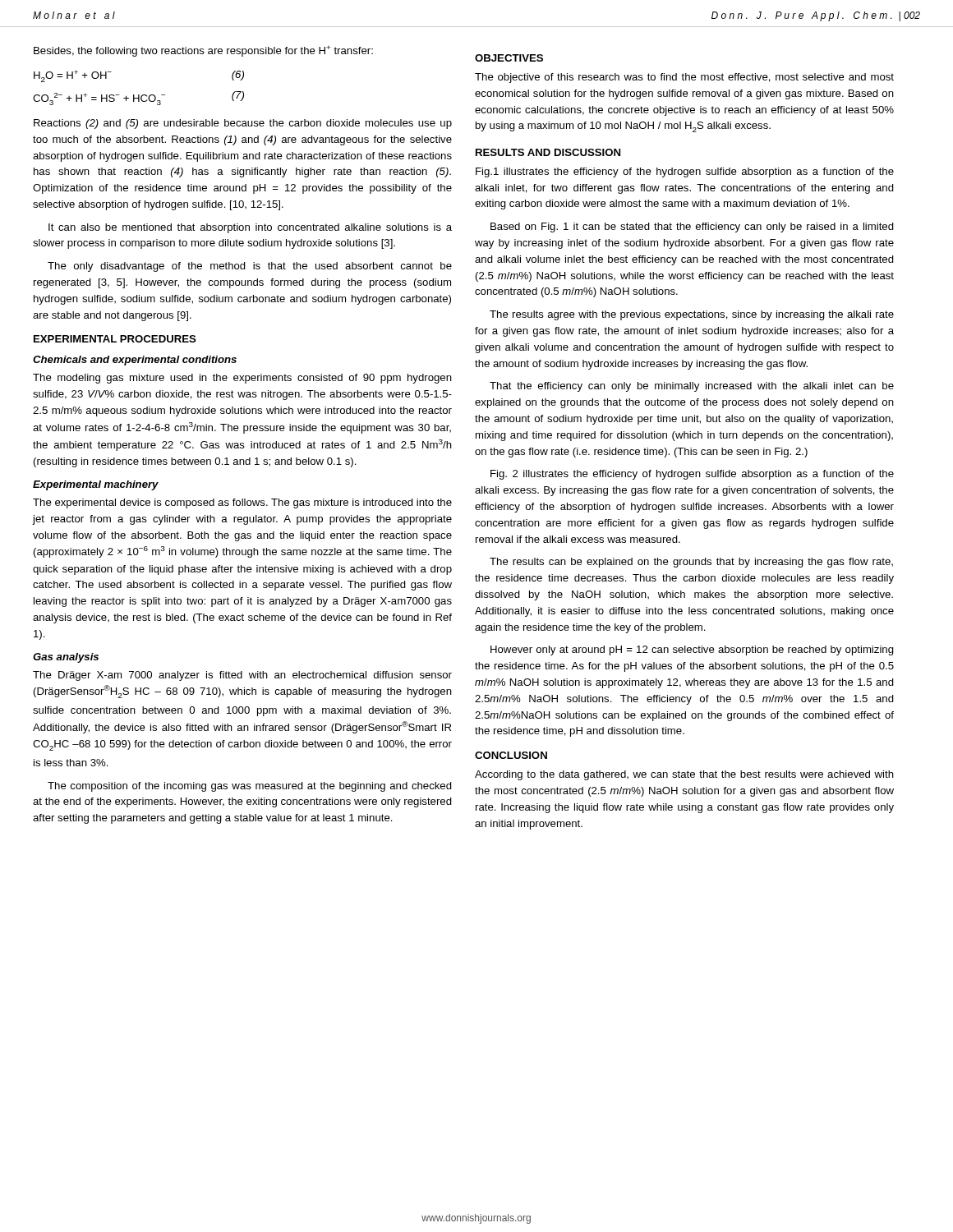Find the section header that says "Gas analysis"
This screenshot has width=953, height=1232.
(x=66, y=656)
